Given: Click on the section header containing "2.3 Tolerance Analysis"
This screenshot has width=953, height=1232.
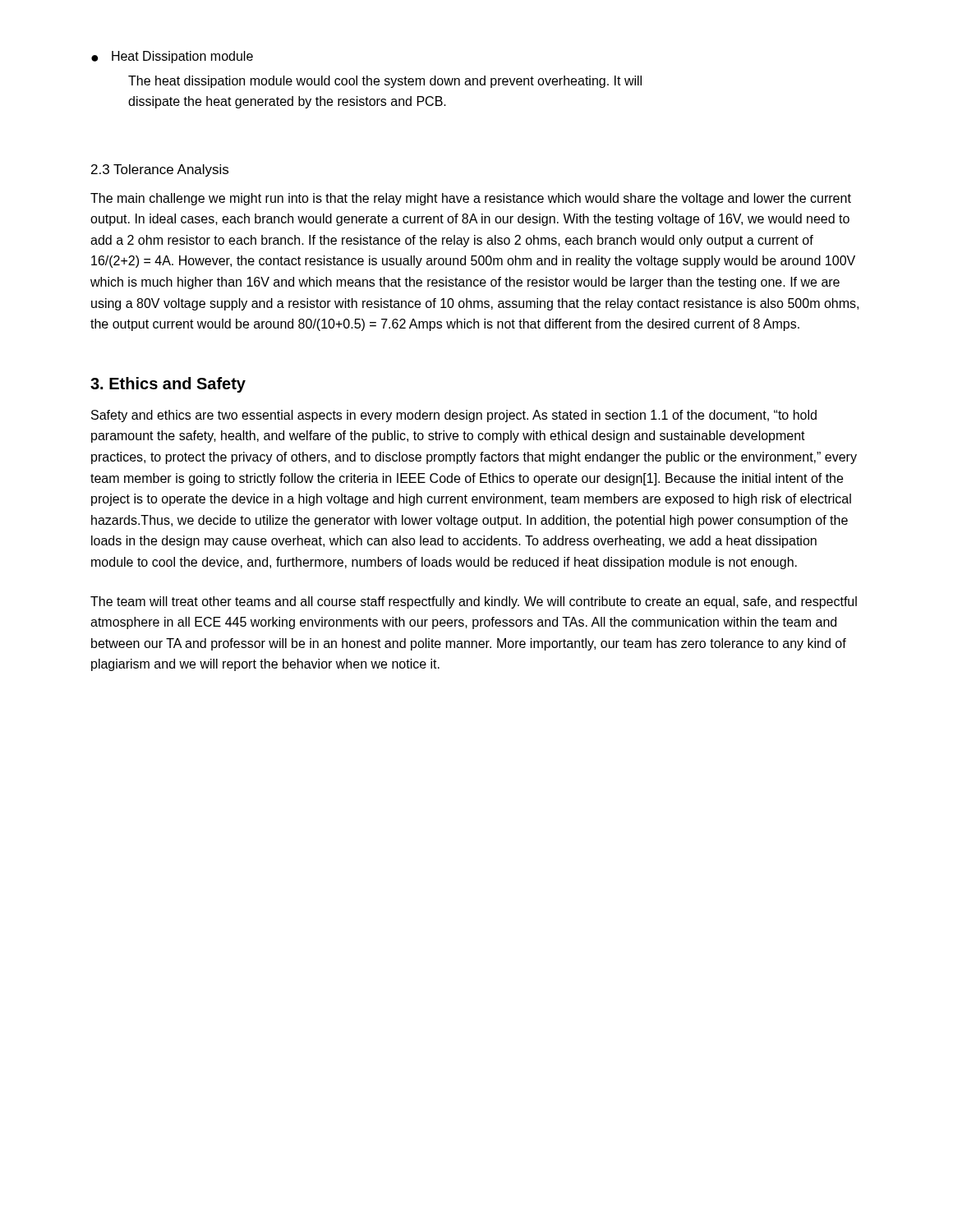Looking at the screenshot, I should point(160,169).
